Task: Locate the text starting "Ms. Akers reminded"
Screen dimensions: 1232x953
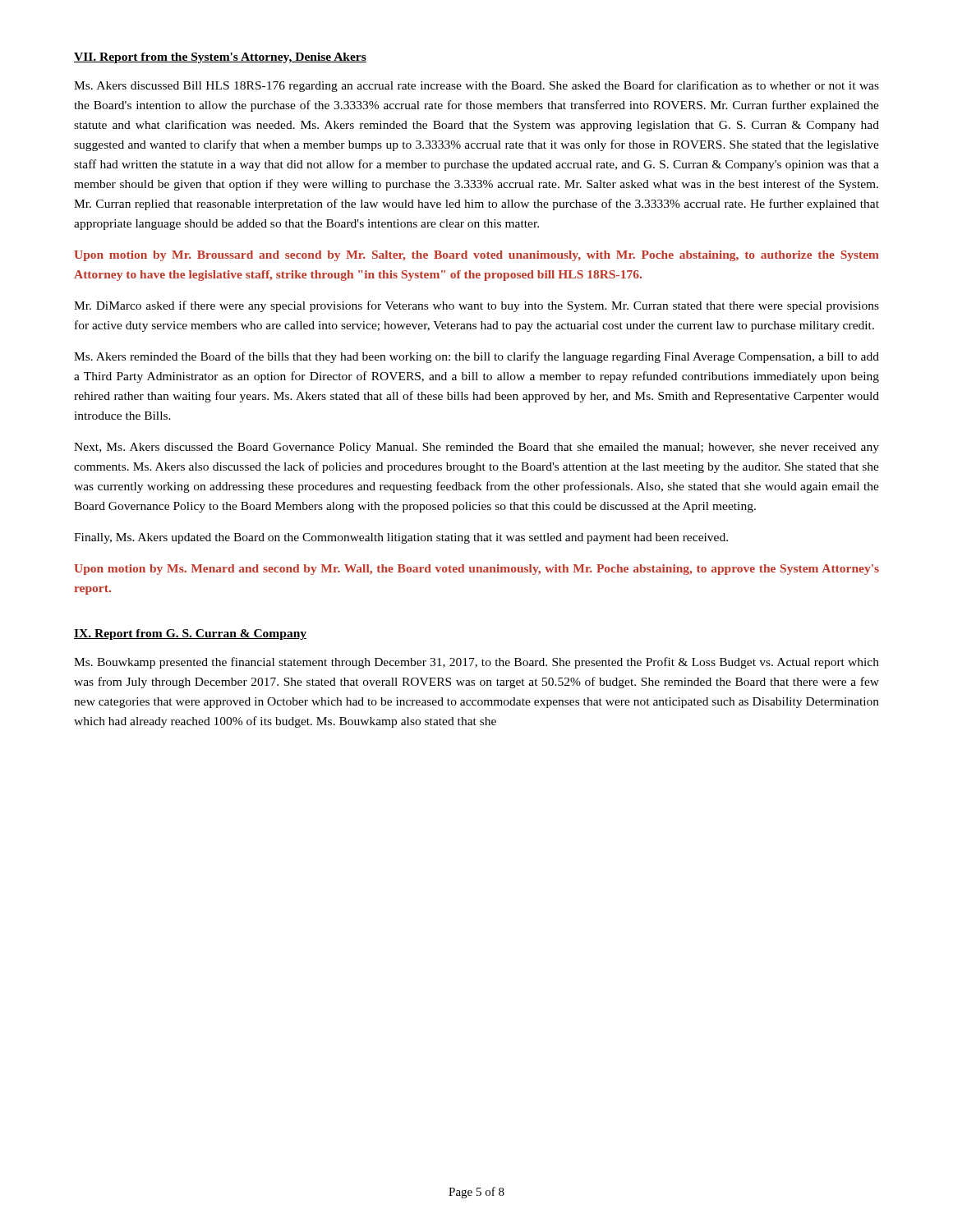Action: (x=476, y=386)
